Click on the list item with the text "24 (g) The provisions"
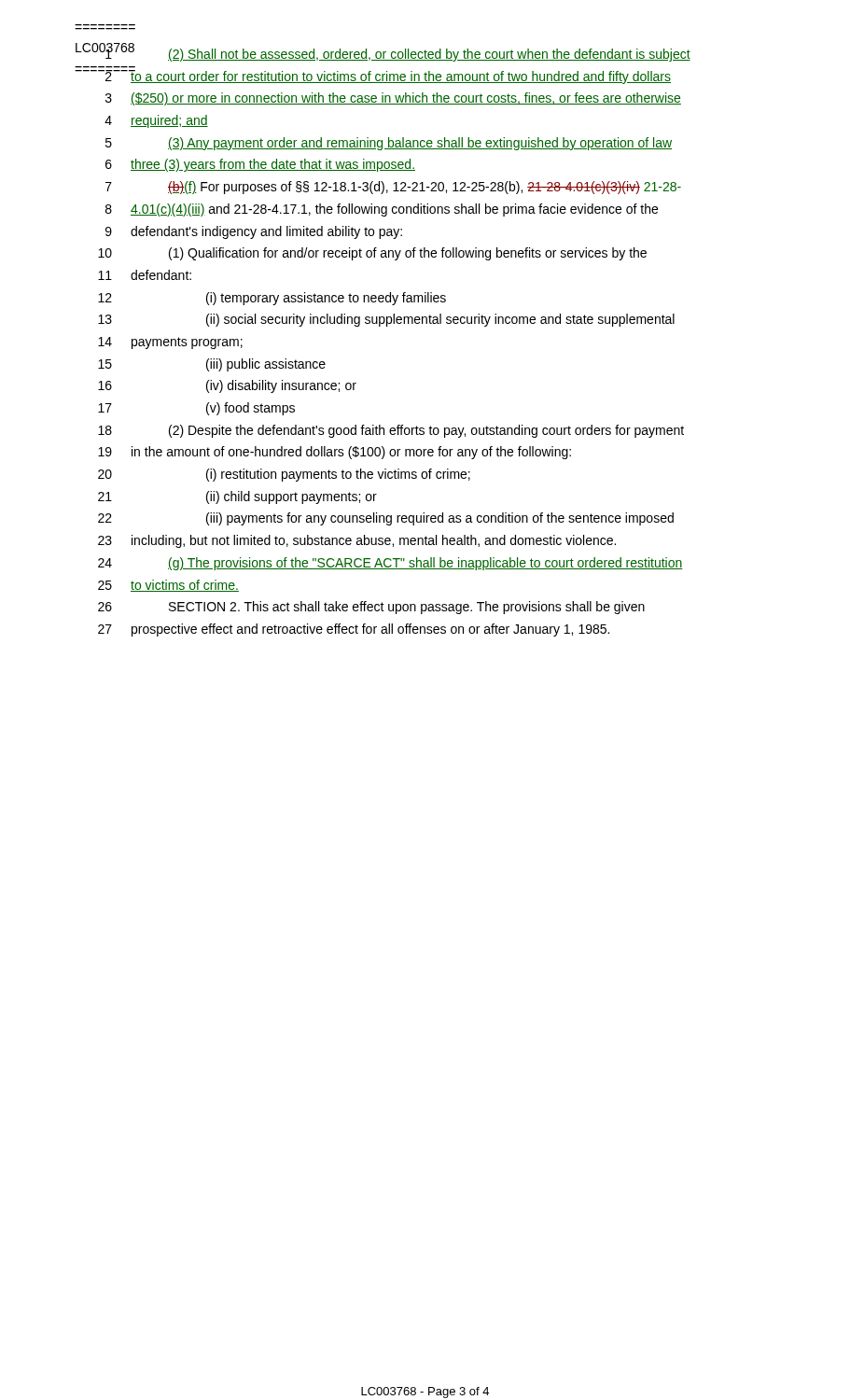850x1400 pixels. 434,563
